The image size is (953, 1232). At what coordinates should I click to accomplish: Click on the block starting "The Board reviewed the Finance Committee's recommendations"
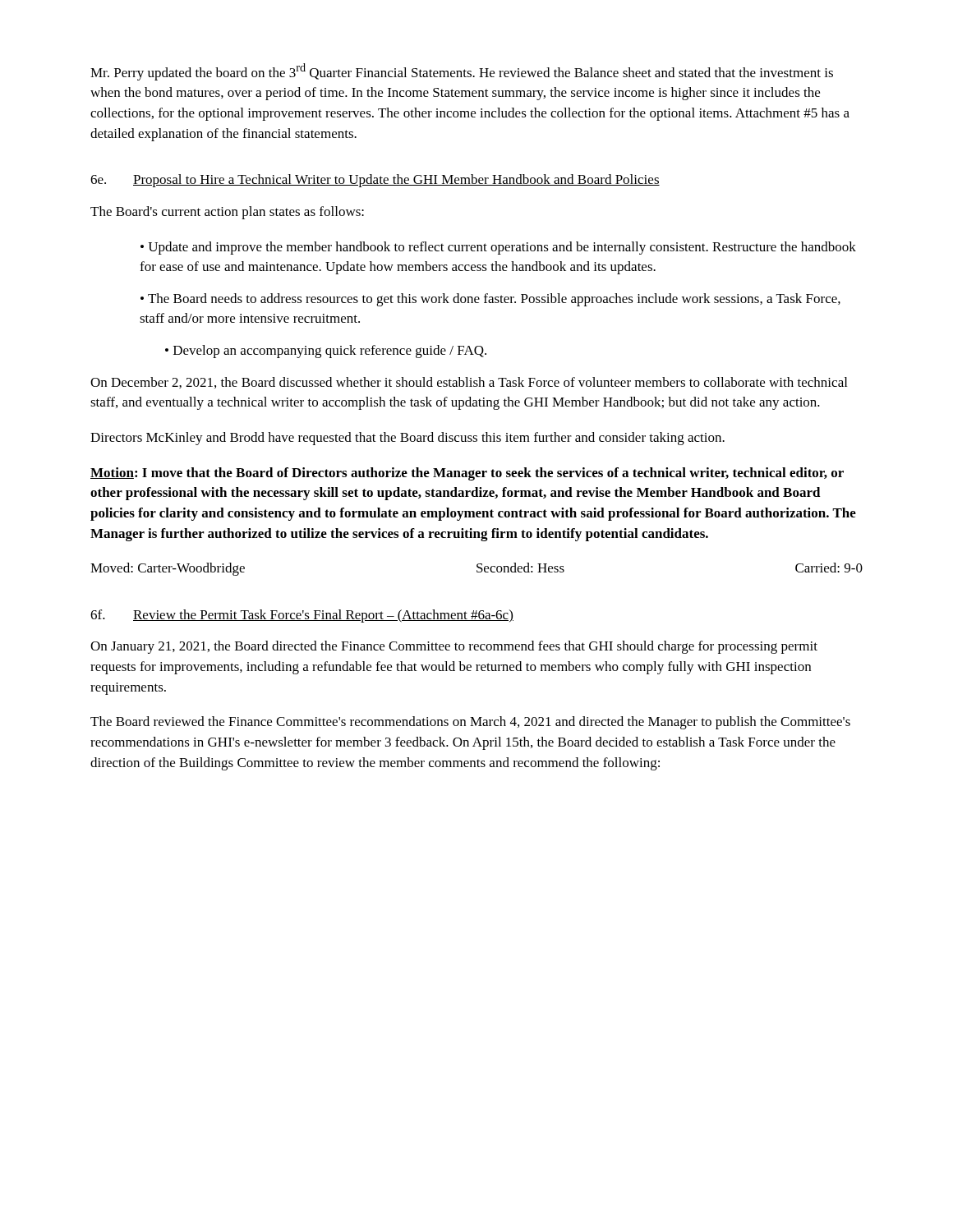coord(470,742)
